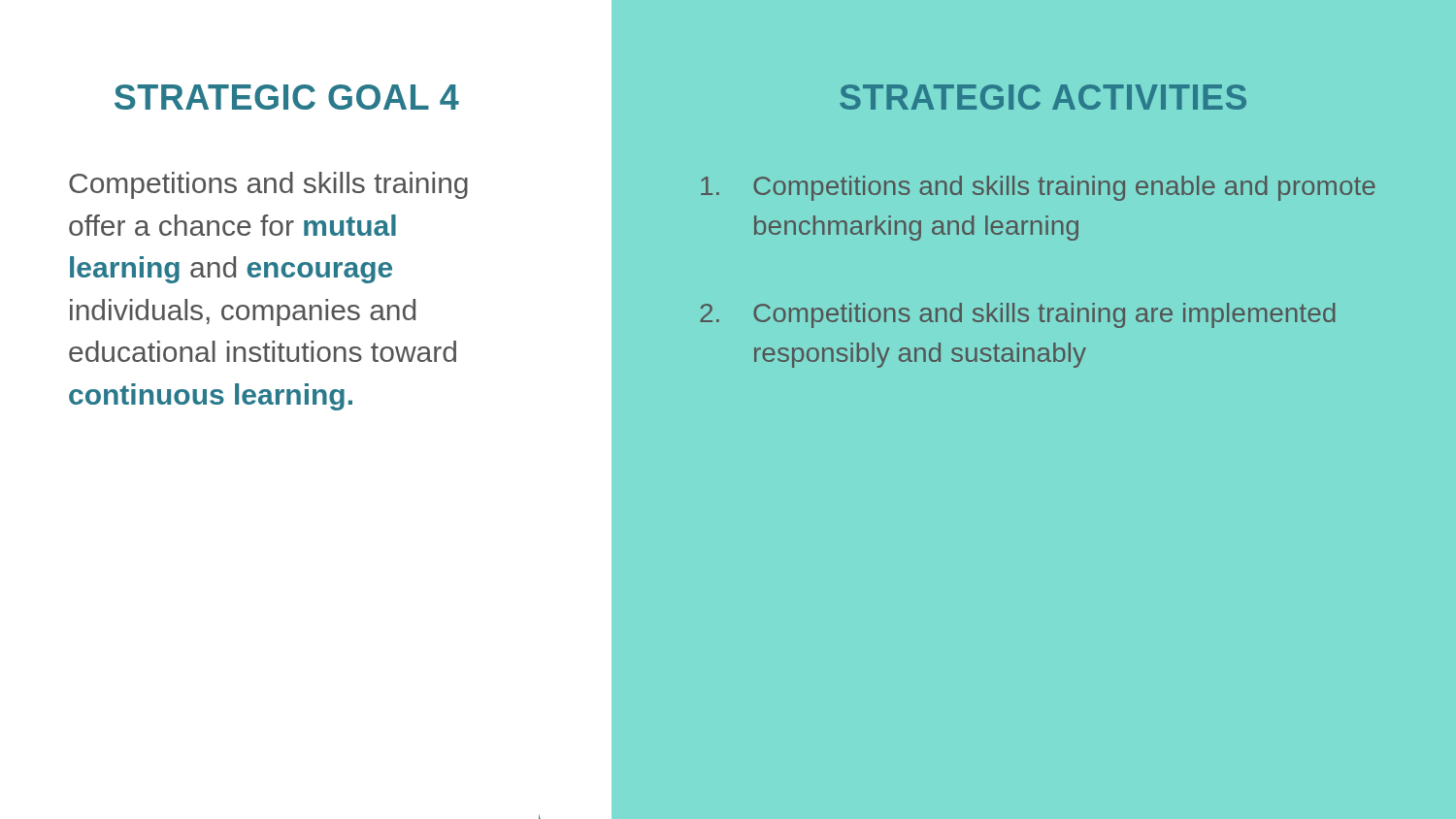Point to "STRATEGIC ACTIVITIES"

pos(1043,98)
